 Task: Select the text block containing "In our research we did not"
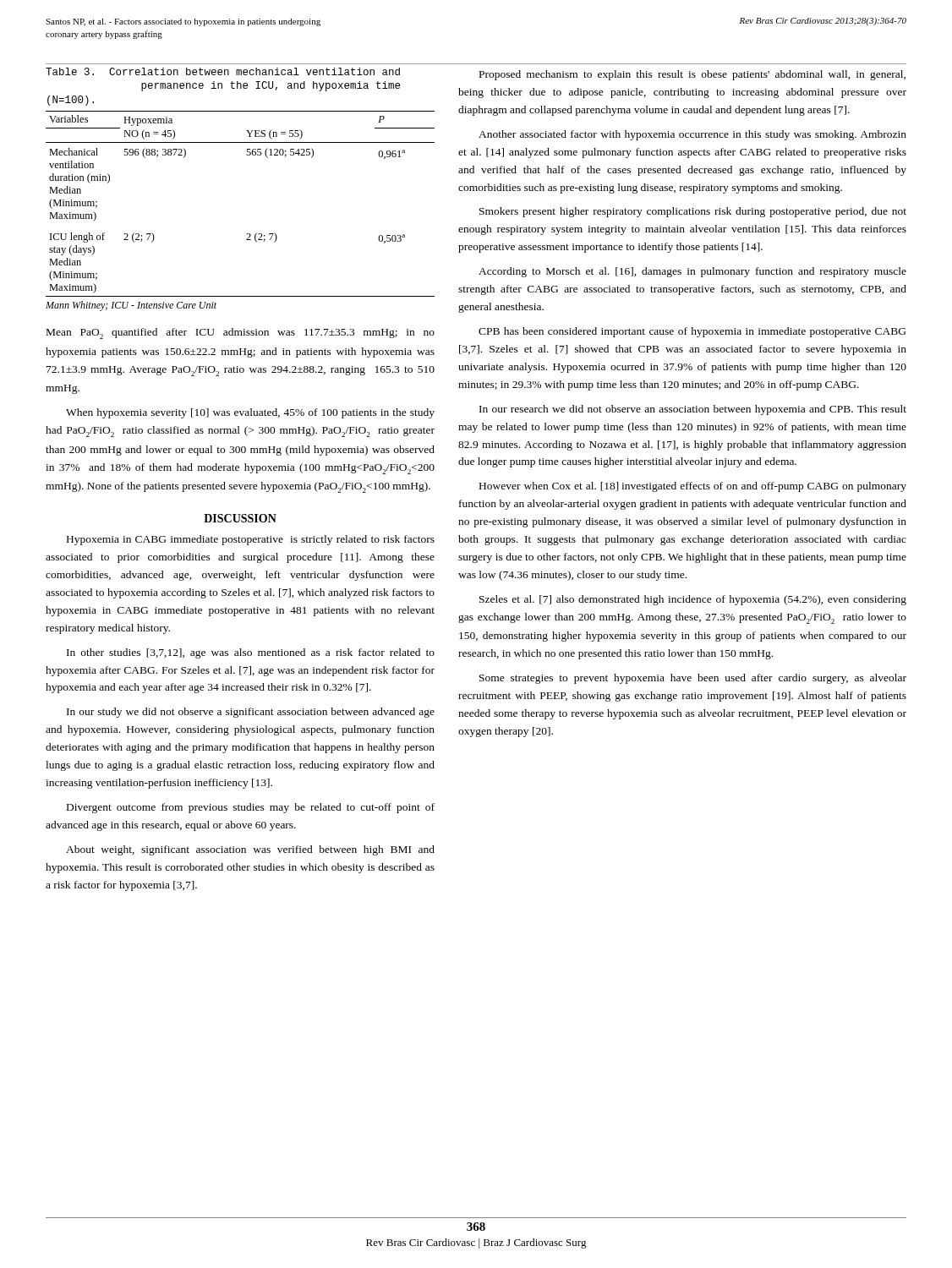[682, 435]
